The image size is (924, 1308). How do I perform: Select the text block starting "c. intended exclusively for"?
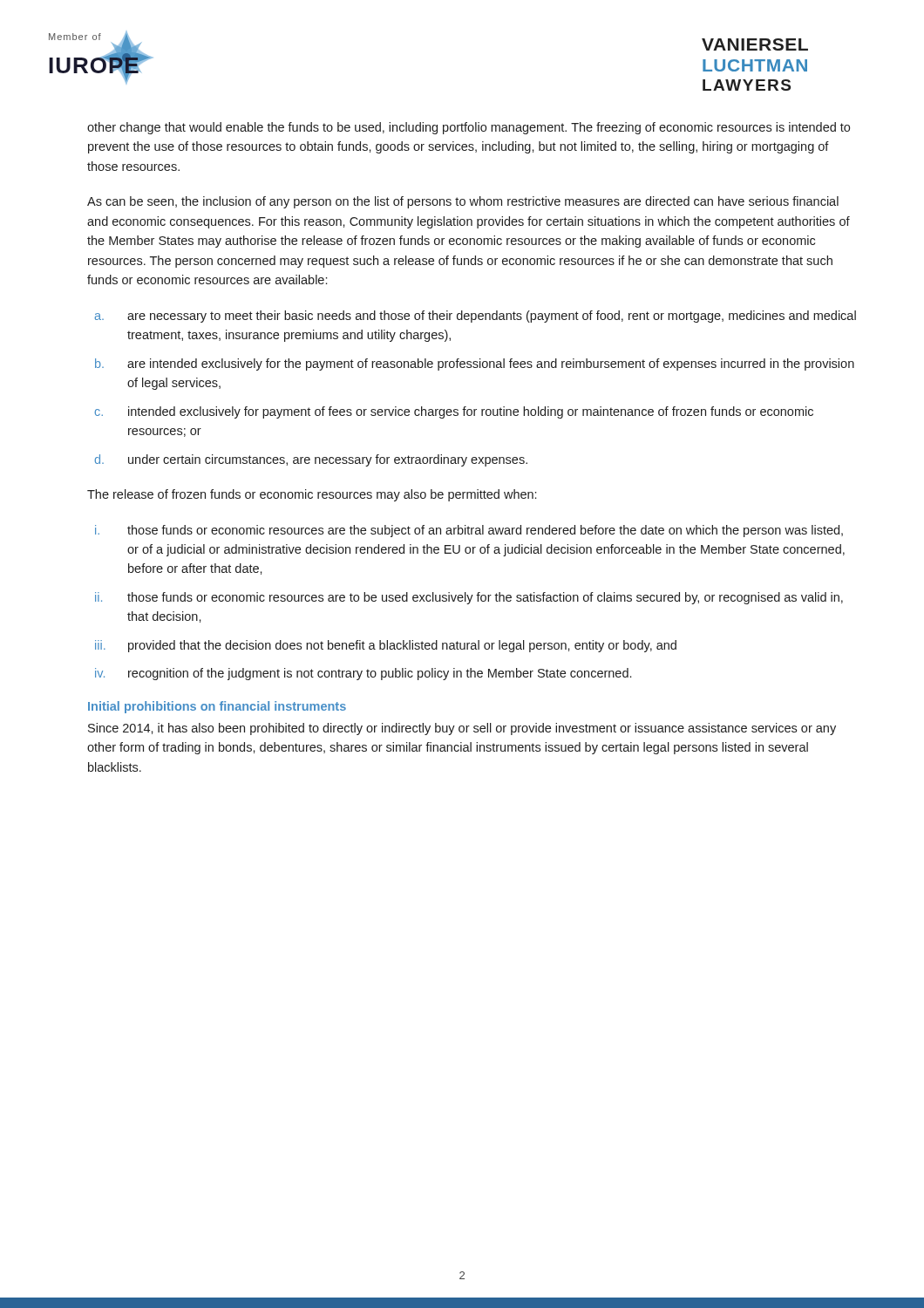click(x=473, y=421)
